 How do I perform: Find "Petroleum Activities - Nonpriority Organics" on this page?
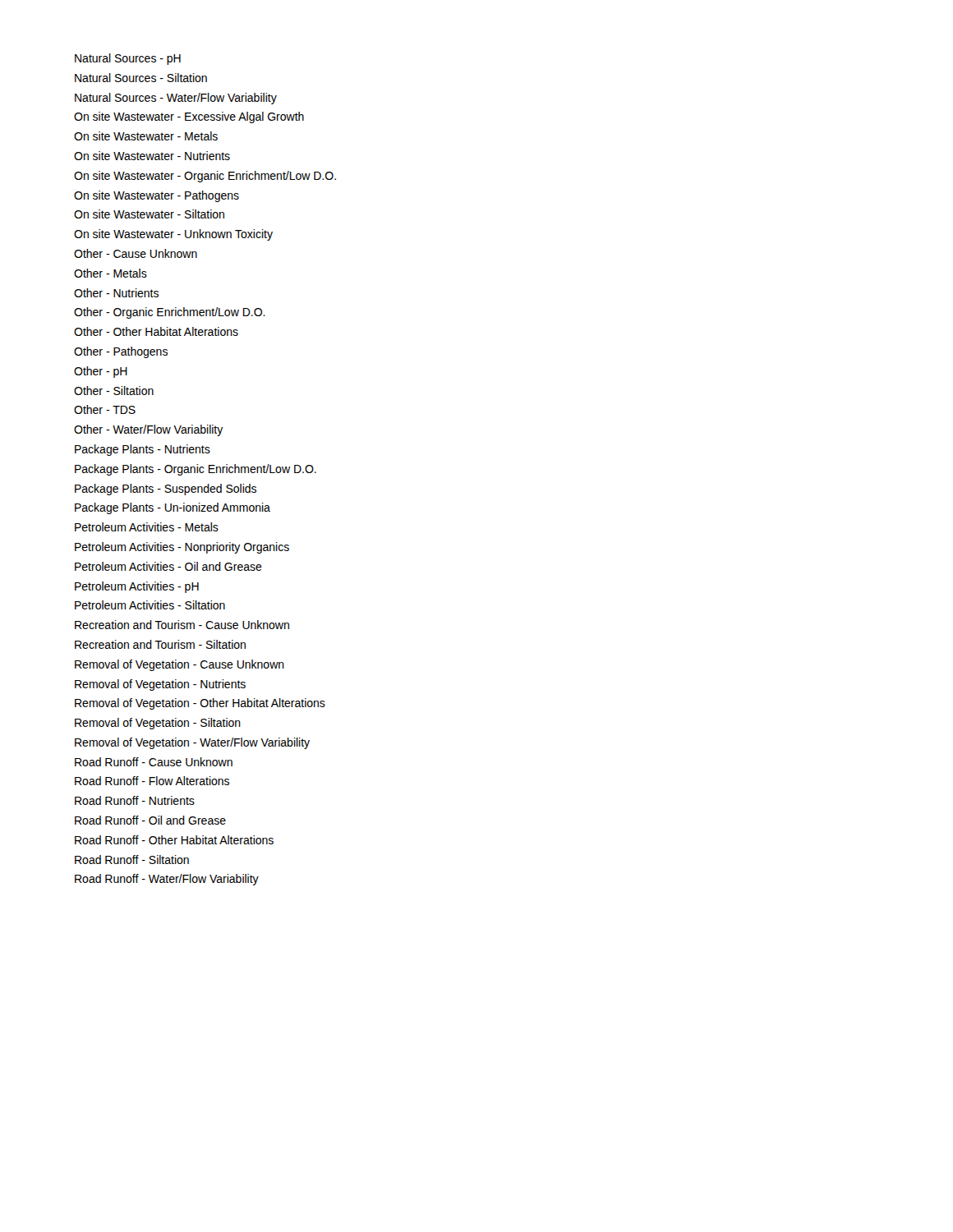(x=182, y=547)
